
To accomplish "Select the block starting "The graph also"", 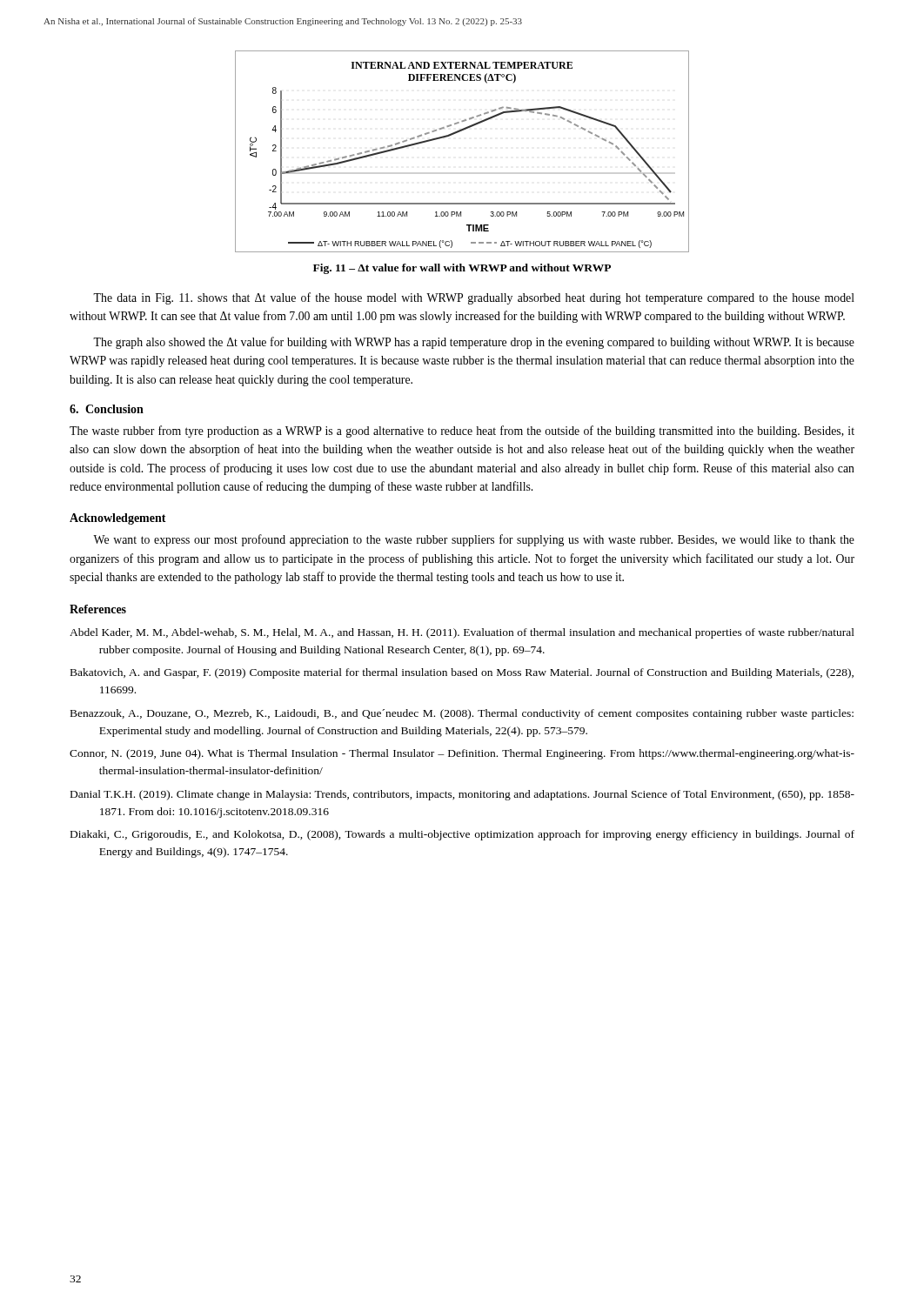I will point(462,361).
